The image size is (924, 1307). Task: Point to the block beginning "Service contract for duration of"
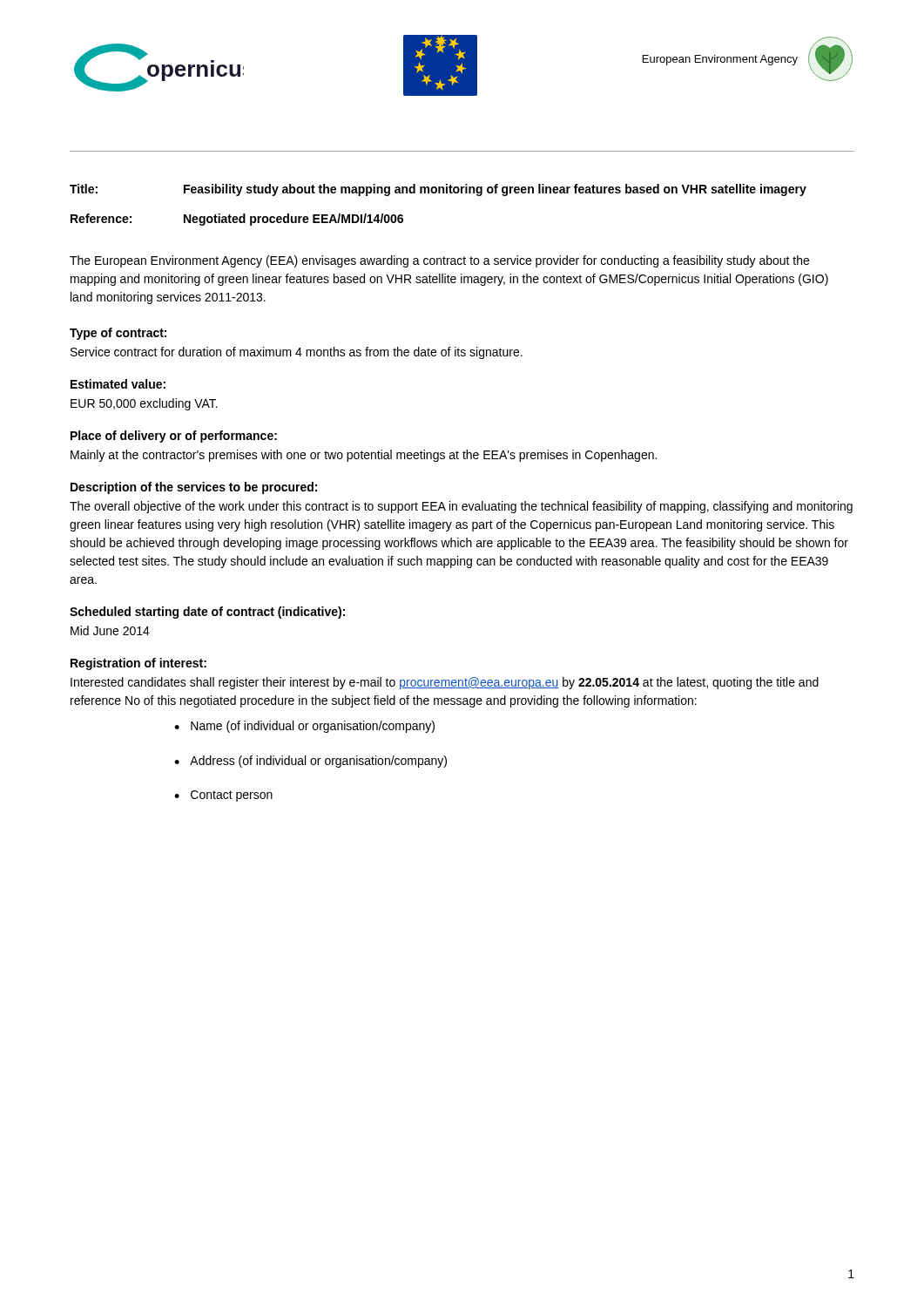pos(296,352)
